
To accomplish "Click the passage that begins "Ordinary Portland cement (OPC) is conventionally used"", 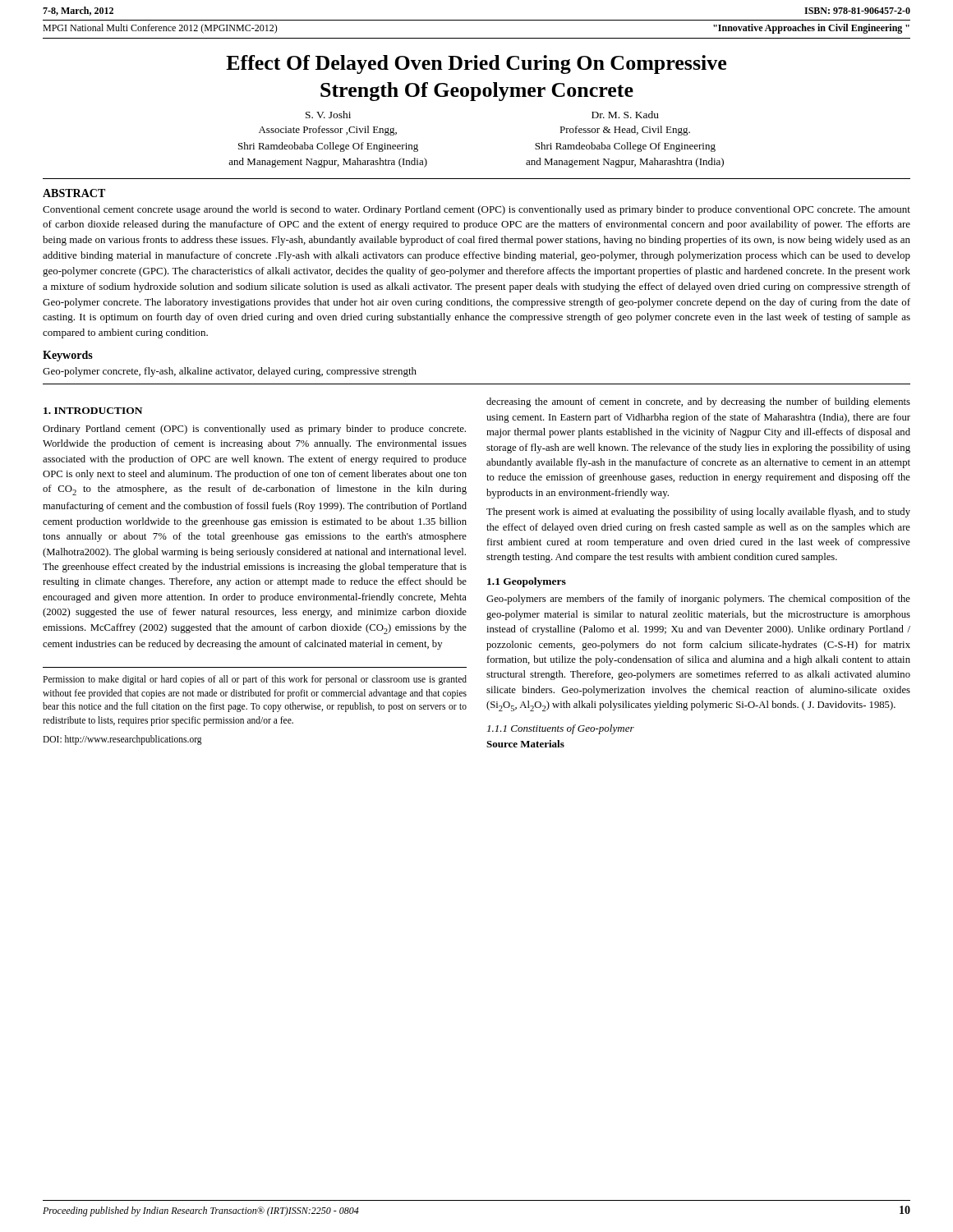I will pos(255,537).
